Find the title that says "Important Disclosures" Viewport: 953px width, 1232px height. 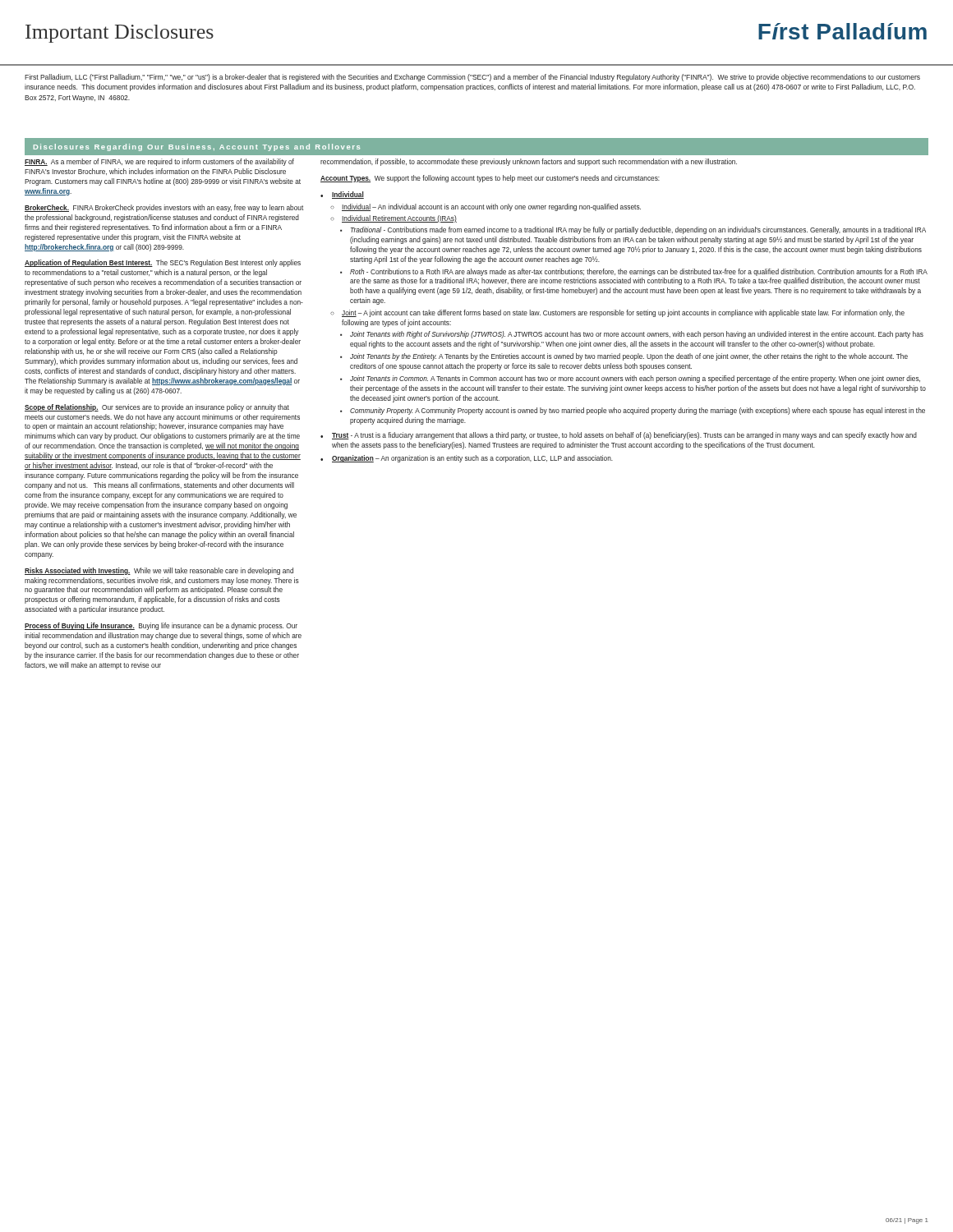[x=119, y=32]
